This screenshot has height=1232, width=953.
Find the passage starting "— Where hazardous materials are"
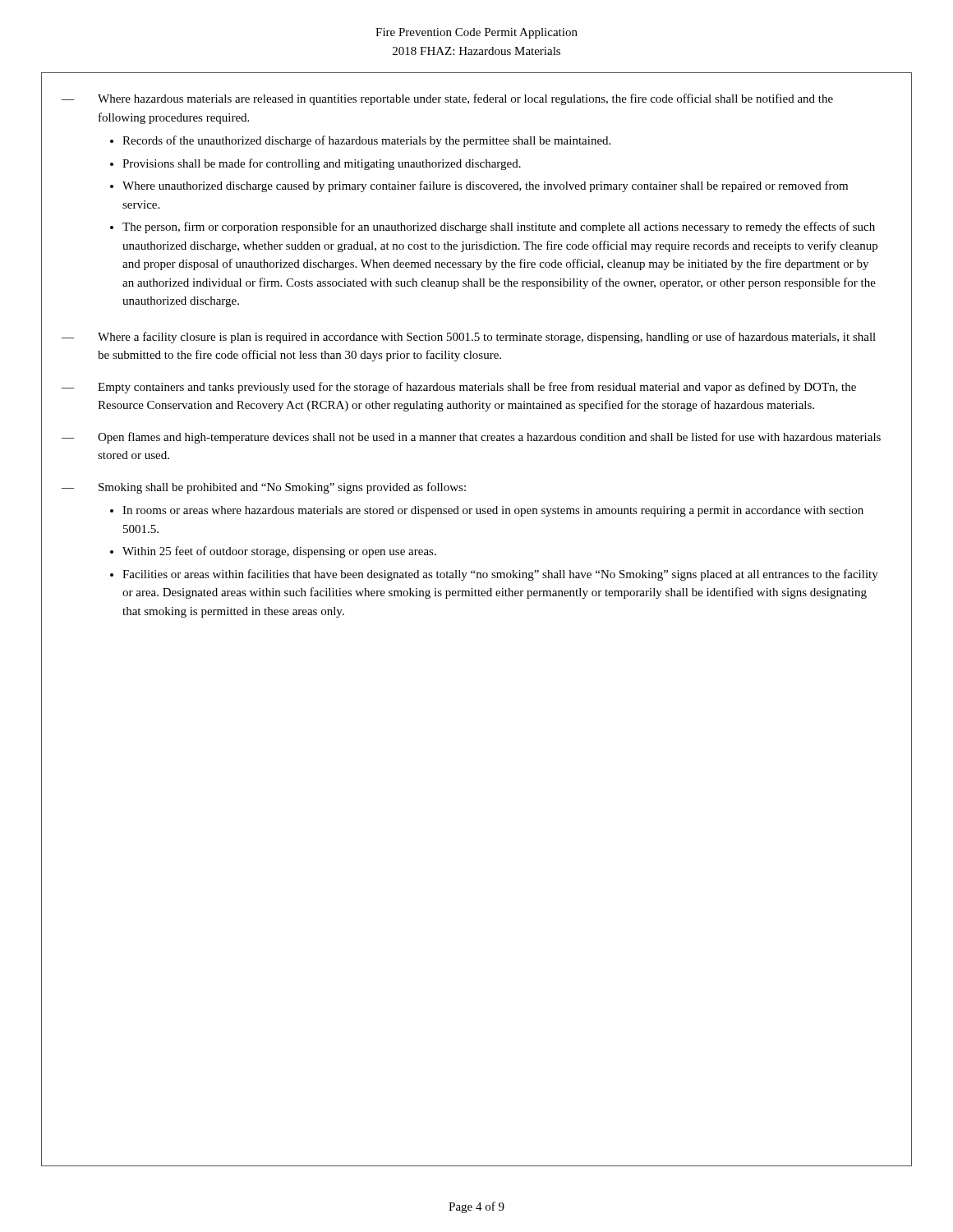(447, 99)
